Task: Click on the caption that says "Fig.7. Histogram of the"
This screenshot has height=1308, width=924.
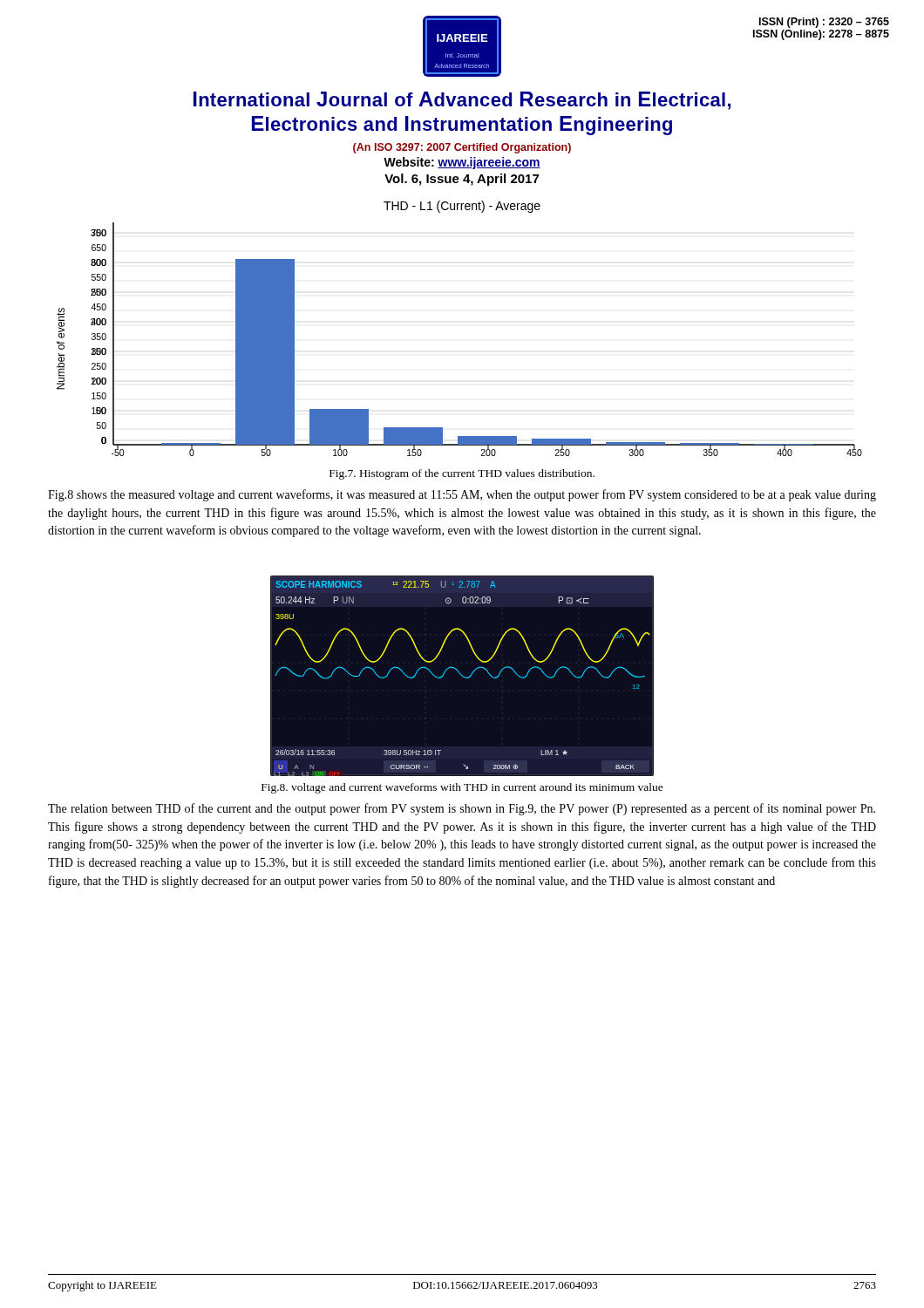Action: tap(462, 473)
